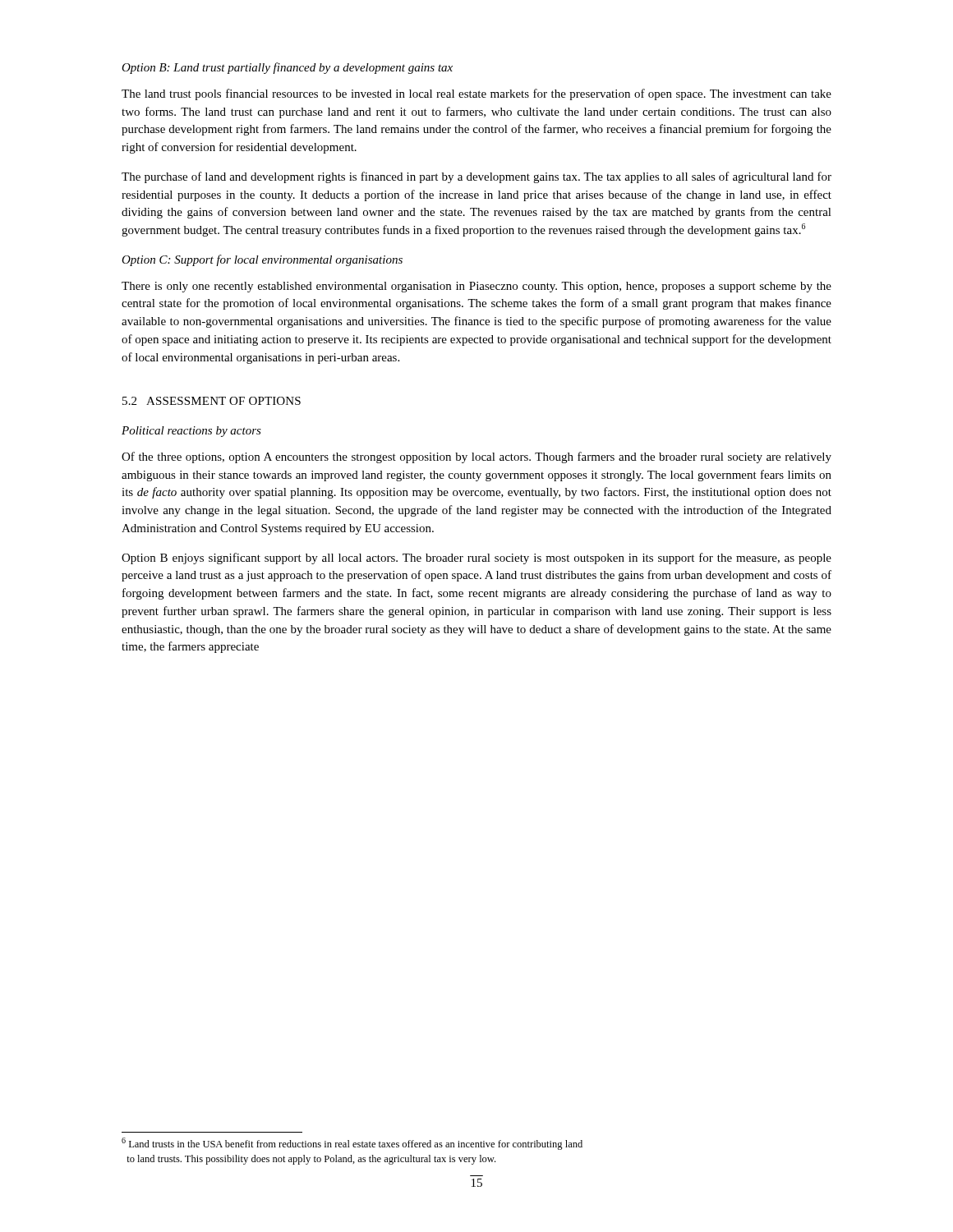
Task: Point to the block beginning "6 Land trusts in the USA benefit"
Action: click(x=352, y=1151)
